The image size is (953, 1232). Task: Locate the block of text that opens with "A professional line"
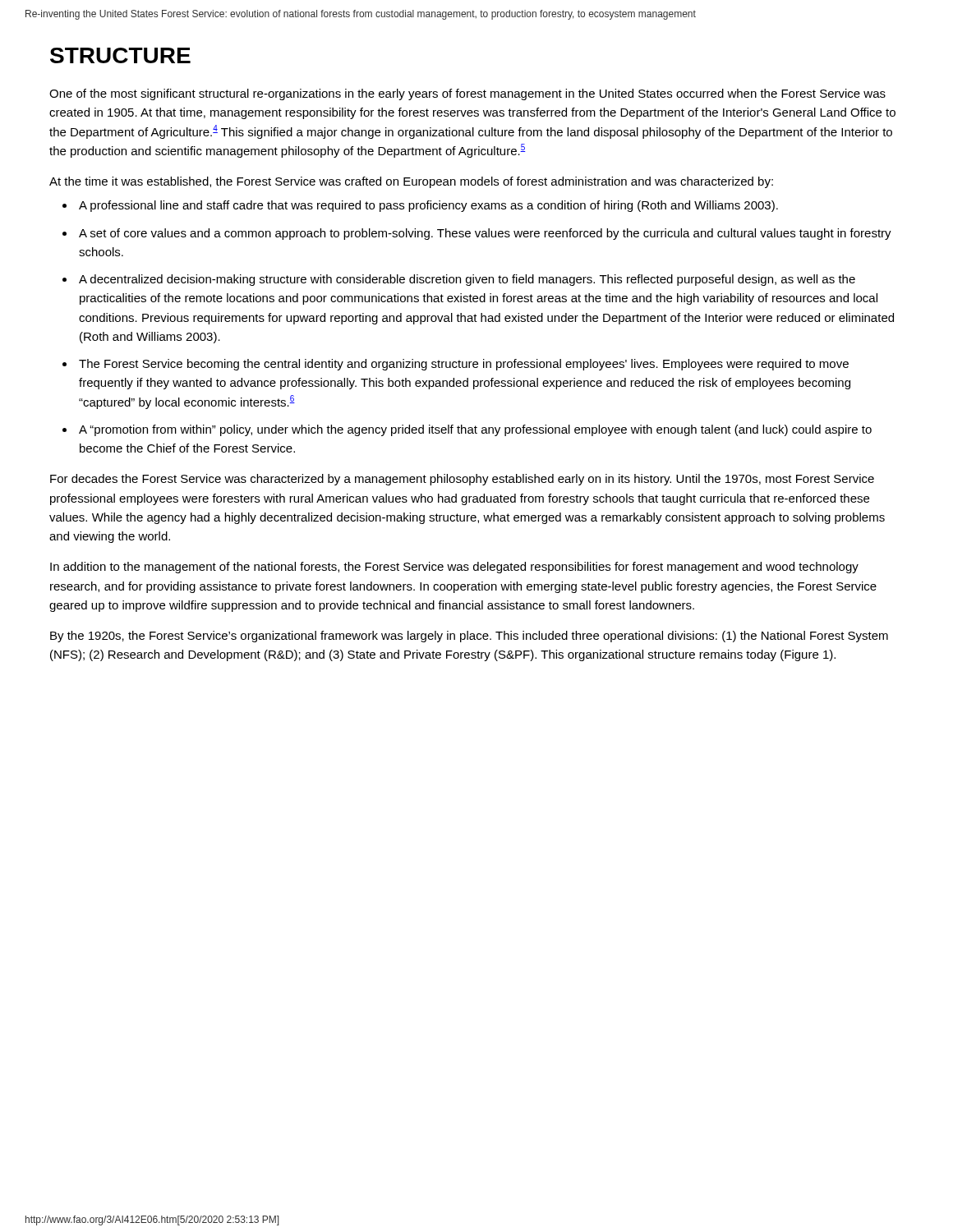coord(429,205)
